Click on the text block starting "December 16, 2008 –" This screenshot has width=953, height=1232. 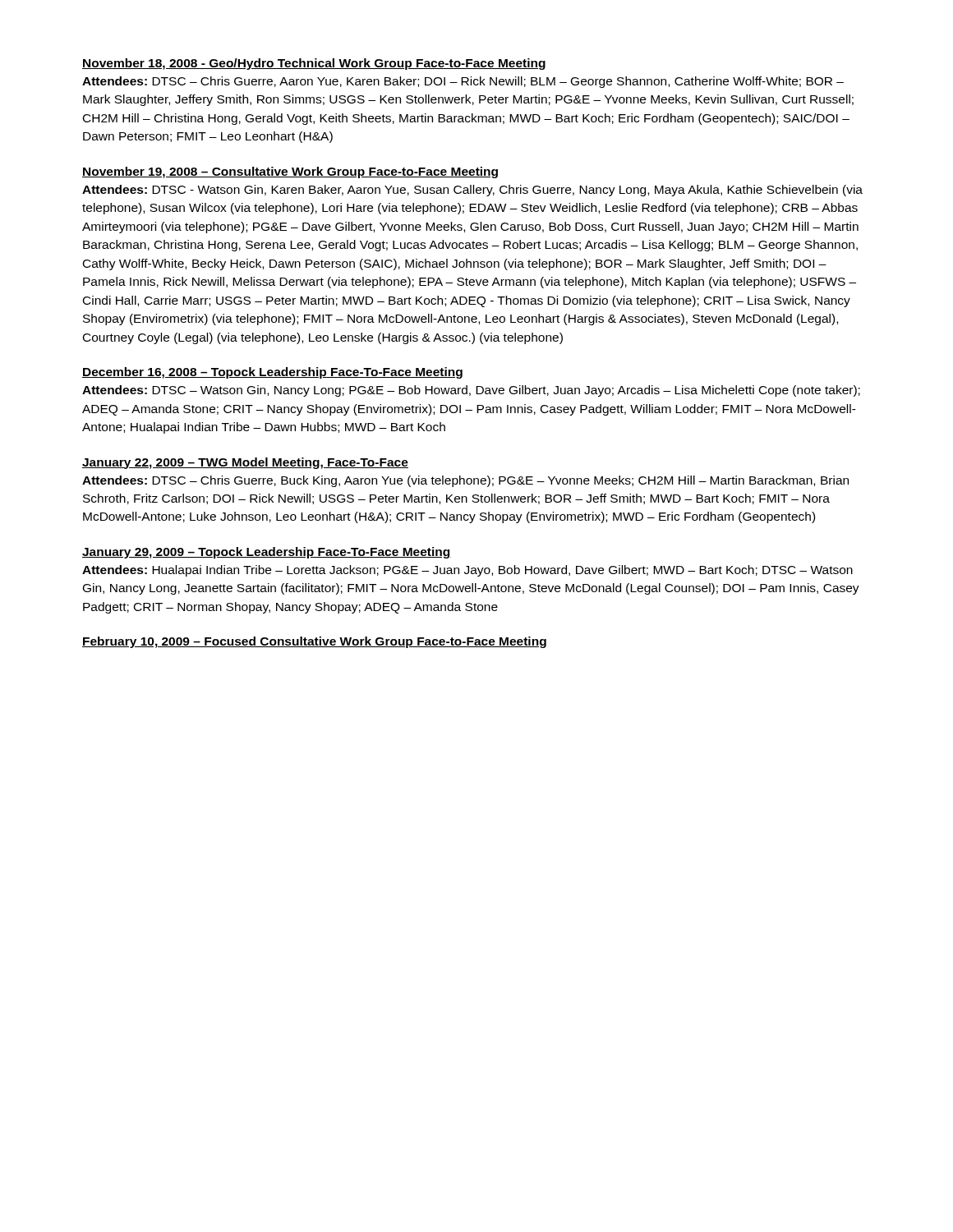[x=273, y=372]
